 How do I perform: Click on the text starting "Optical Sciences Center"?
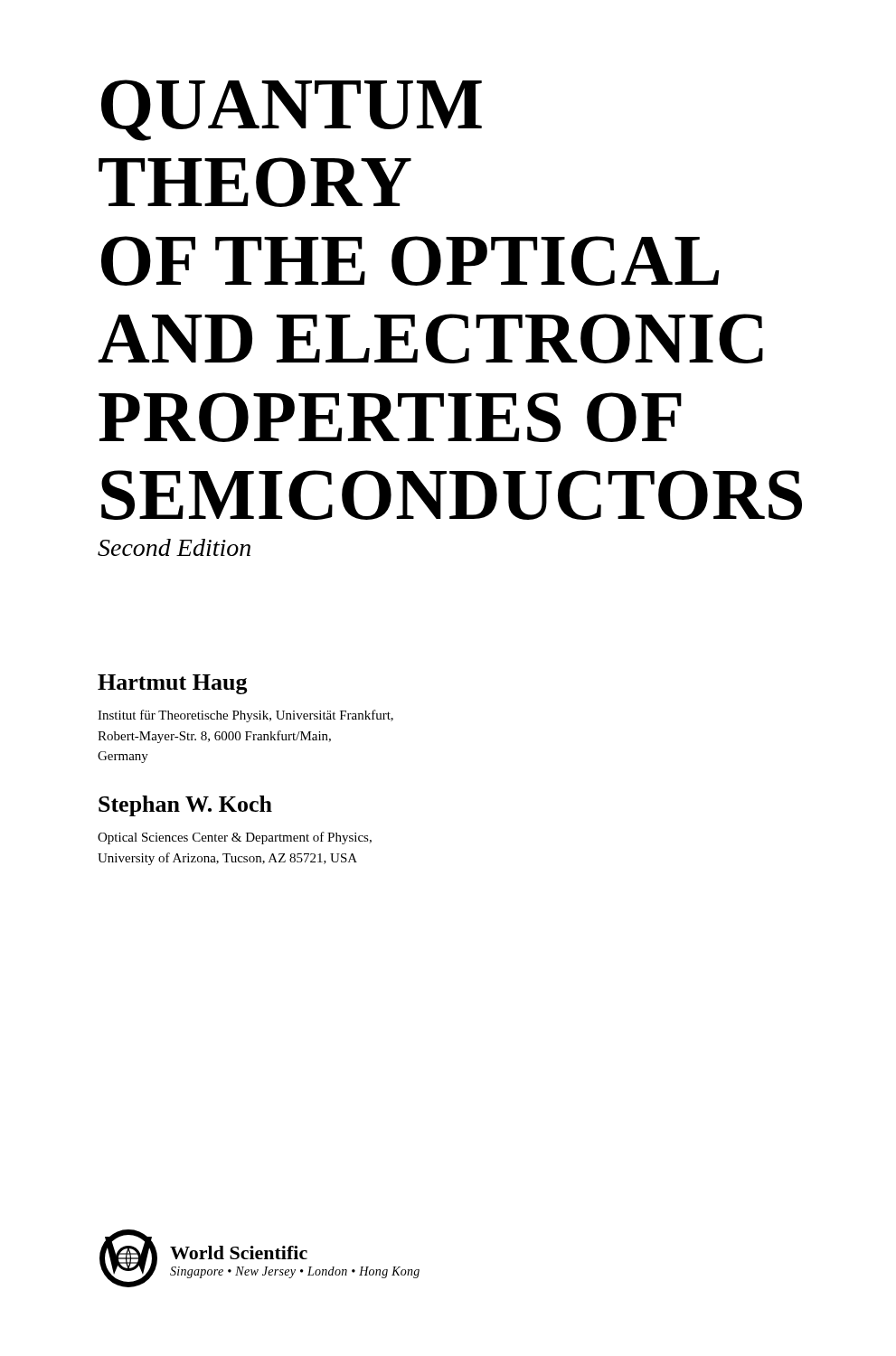[x=235, y=847]
